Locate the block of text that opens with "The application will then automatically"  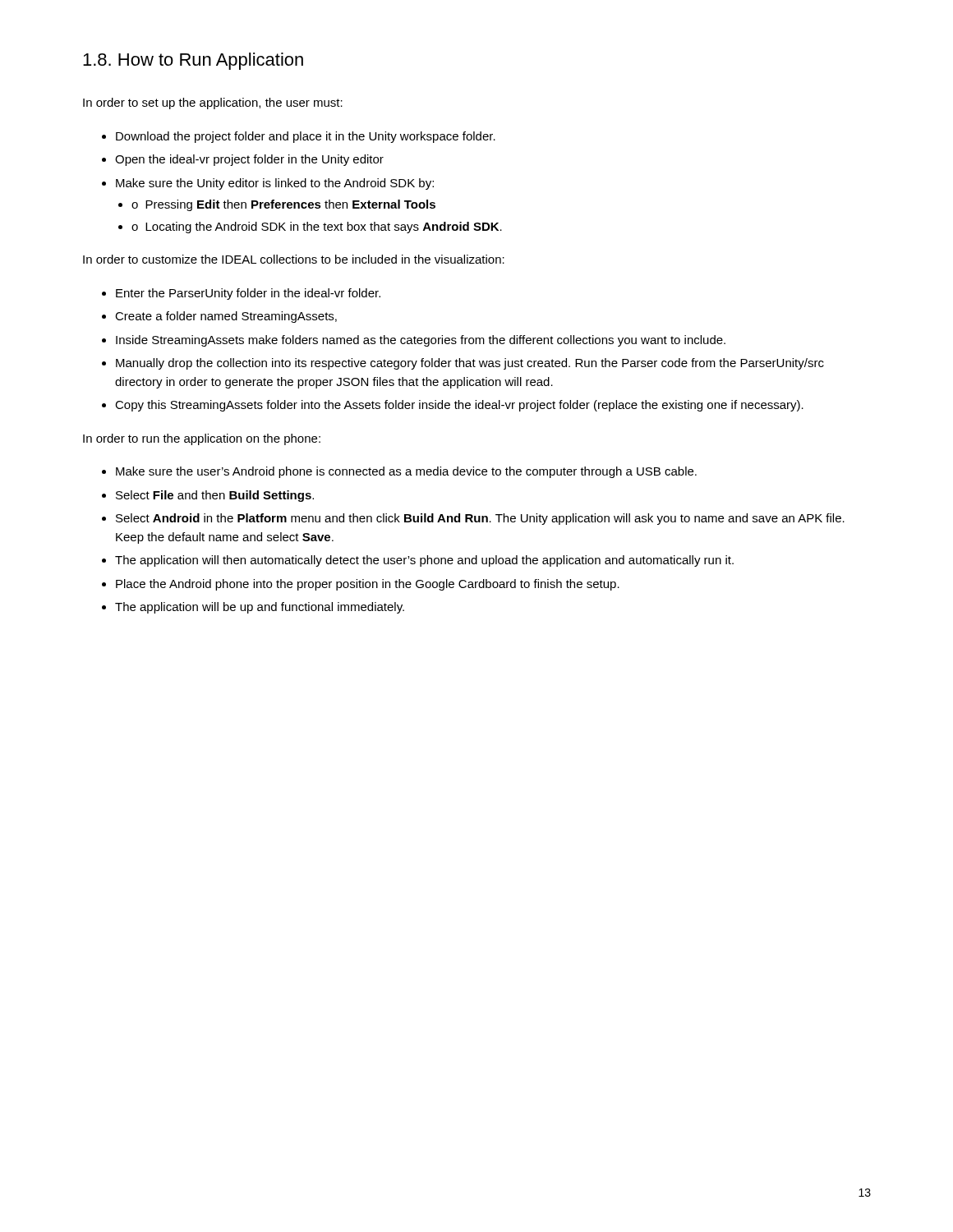(425, 560)
